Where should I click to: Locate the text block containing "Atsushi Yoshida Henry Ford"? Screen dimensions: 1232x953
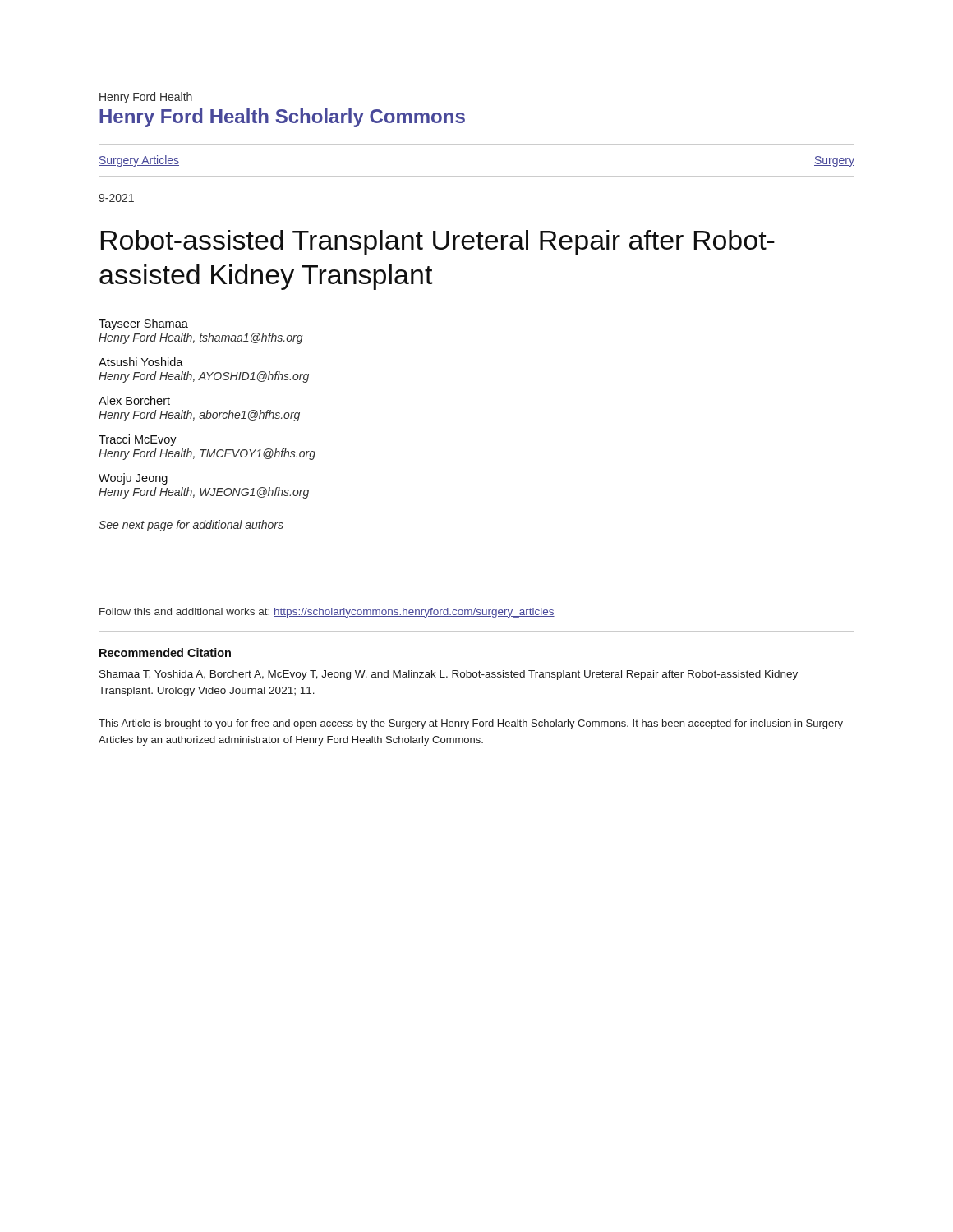pos(141,362)
